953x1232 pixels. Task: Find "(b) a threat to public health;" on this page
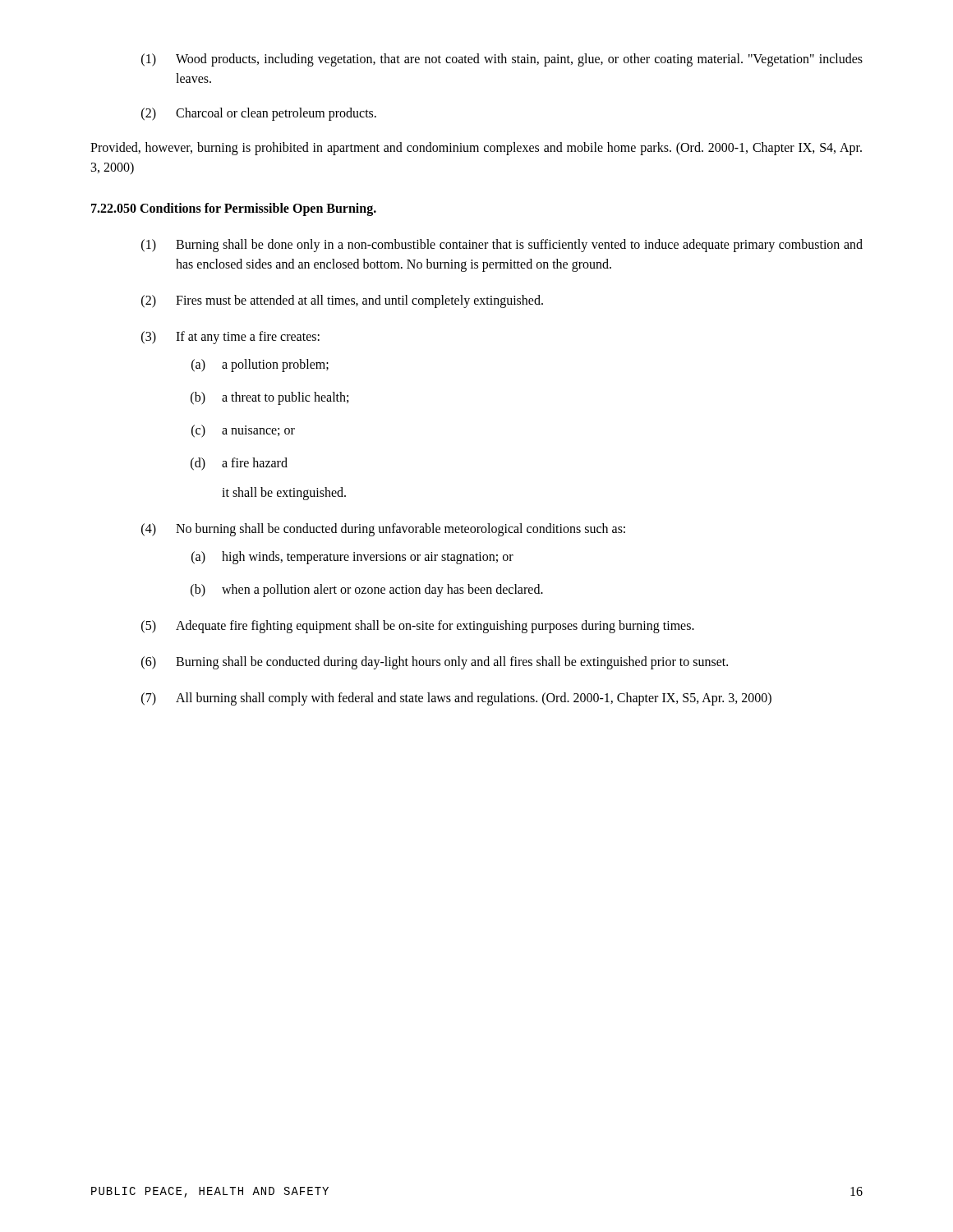pyautogui.click(x=269, y=398)
